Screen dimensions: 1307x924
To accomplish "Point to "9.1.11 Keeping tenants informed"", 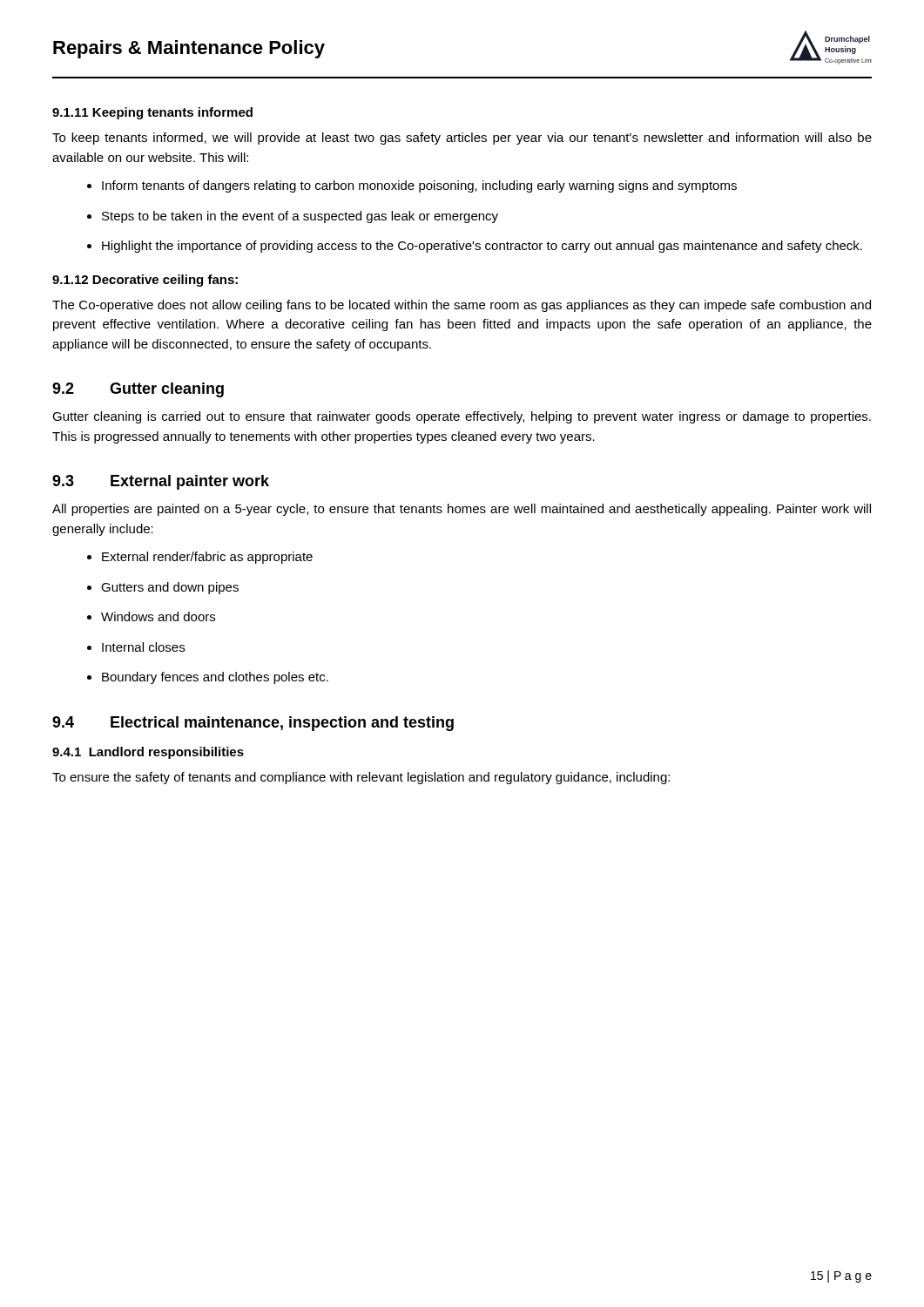I will [153, 112].
